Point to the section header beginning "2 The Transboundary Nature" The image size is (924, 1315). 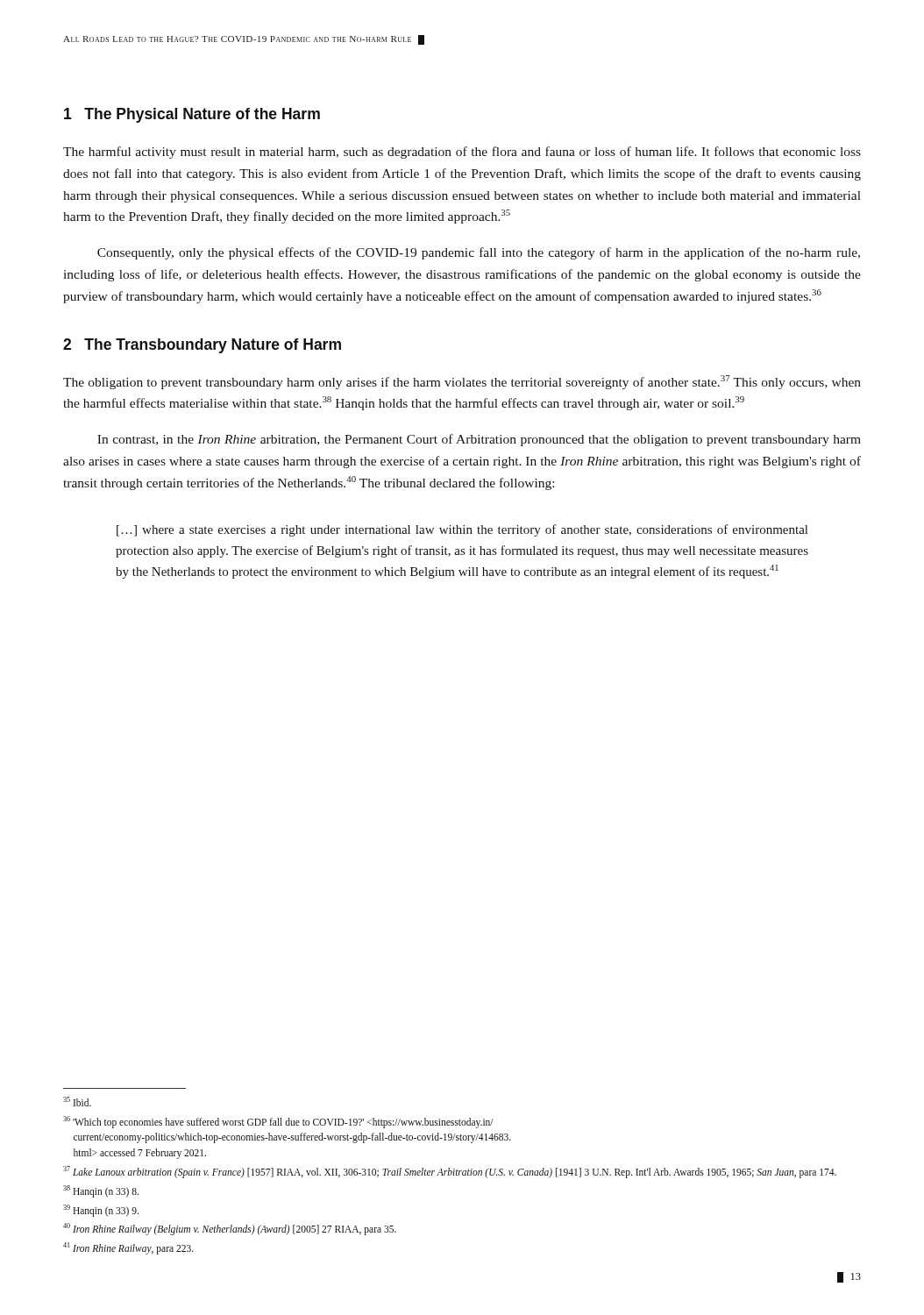[202, 344]
